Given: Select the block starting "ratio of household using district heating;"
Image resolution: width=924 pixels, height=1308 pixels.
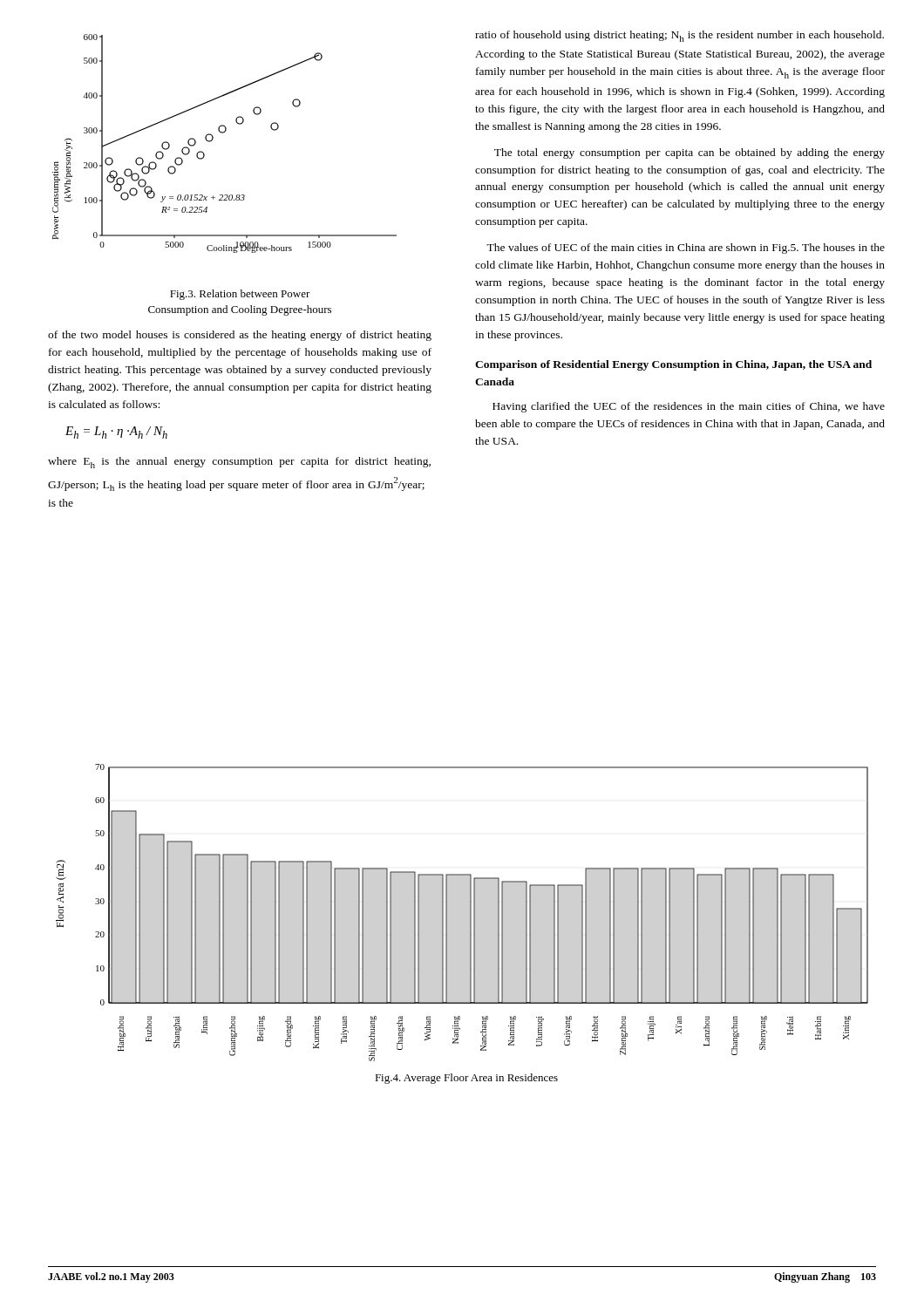Looking at the screenshot, I should [x=680, y=80].
